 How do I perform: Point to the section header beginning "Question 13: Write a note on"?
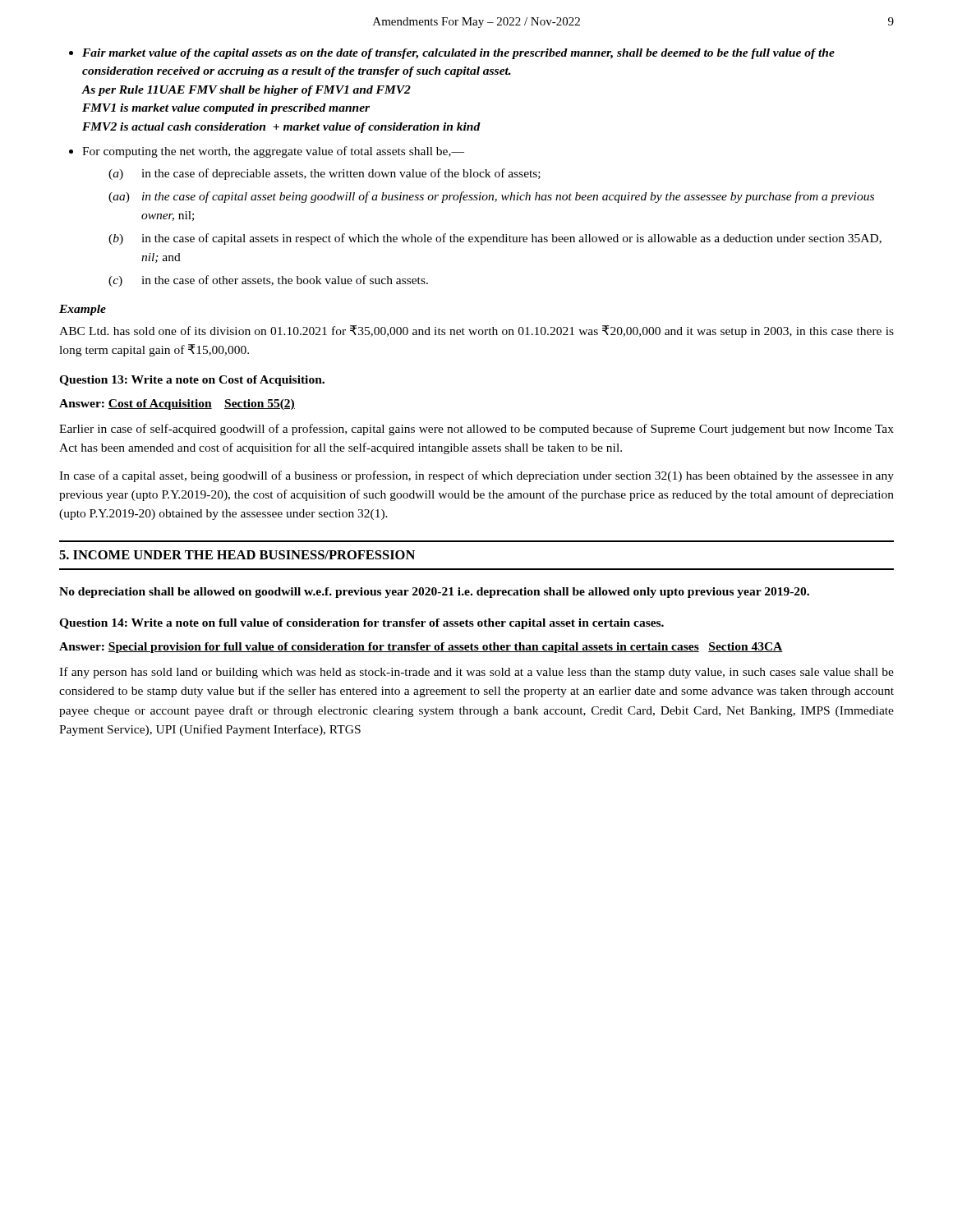[192, 379]
